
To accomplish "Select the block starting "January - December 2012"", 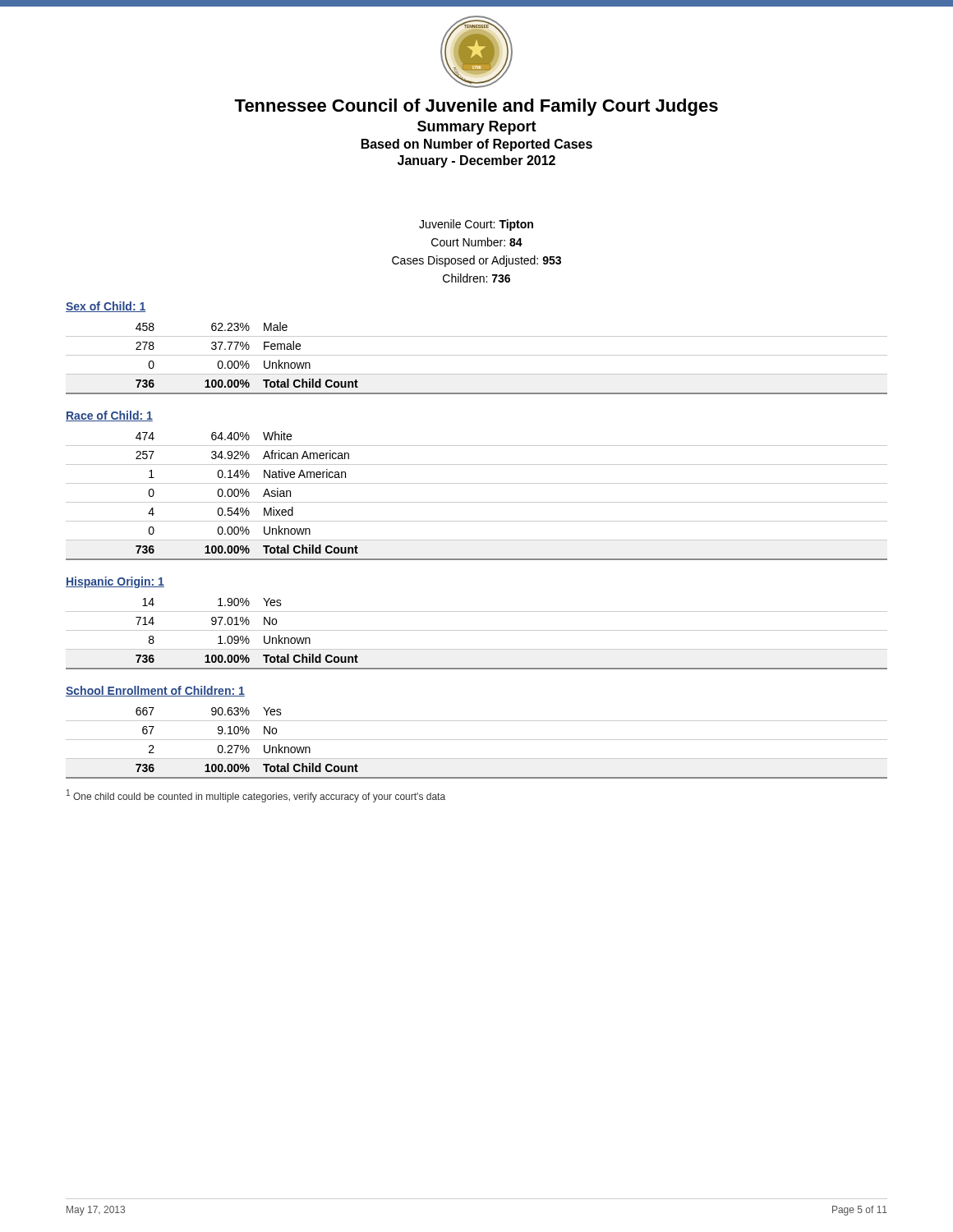I will click(x=476, y=161).
